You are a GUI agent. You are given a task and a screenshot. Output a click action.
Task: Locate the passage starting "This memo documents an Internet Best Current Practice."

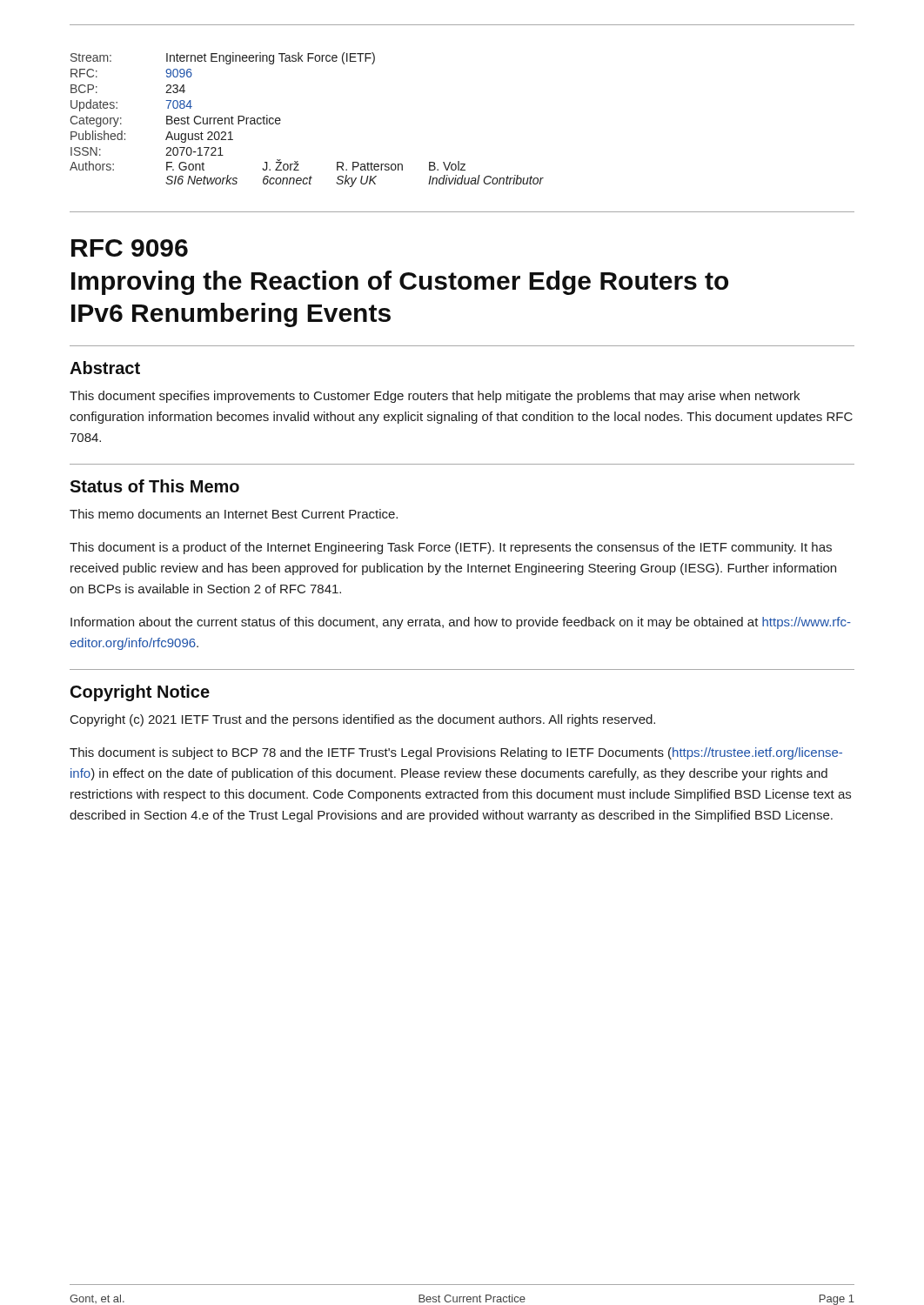coord(234,514)
